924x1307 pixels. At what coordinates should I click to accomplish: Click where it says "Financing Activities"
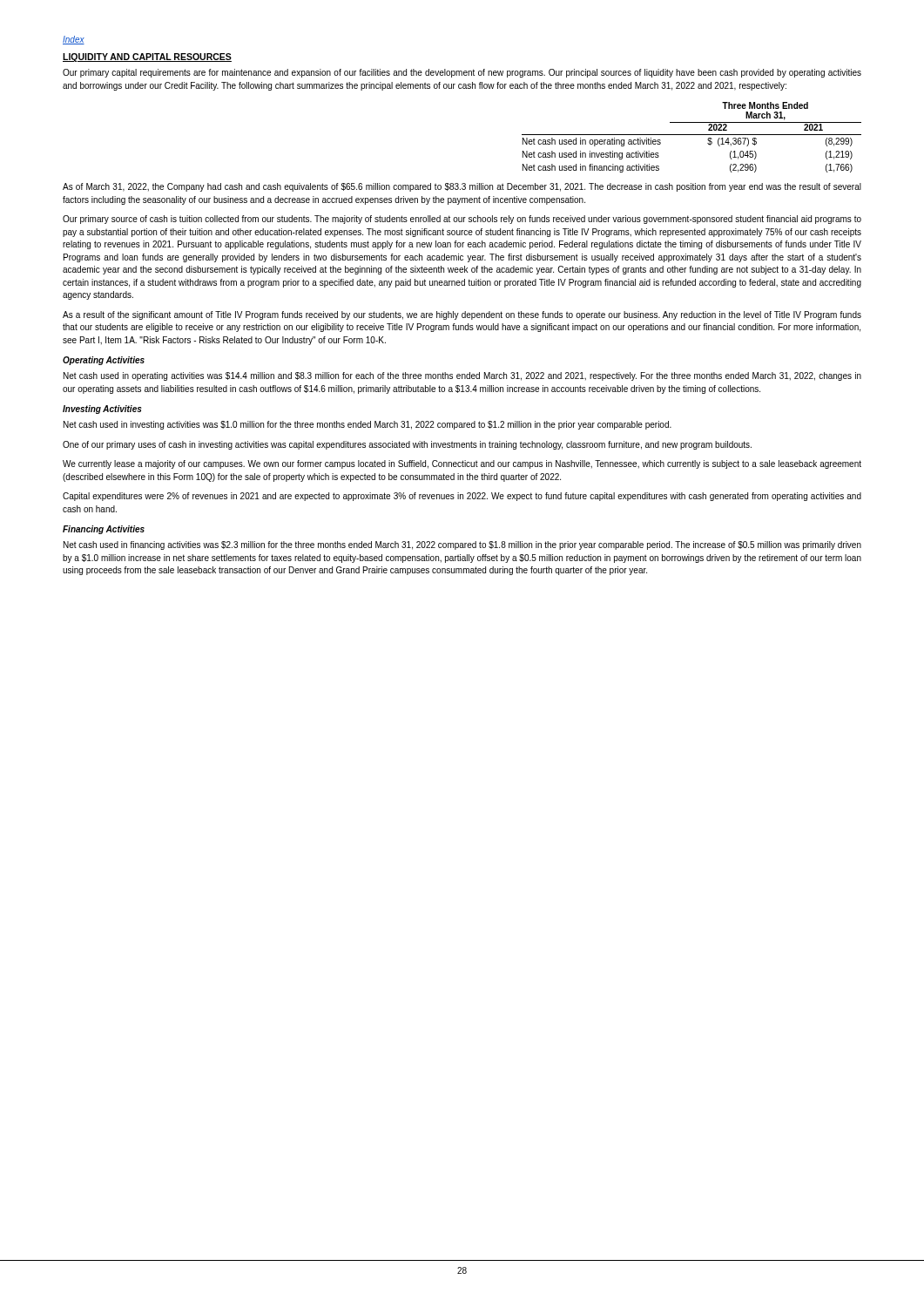click(x=104, y=529)
